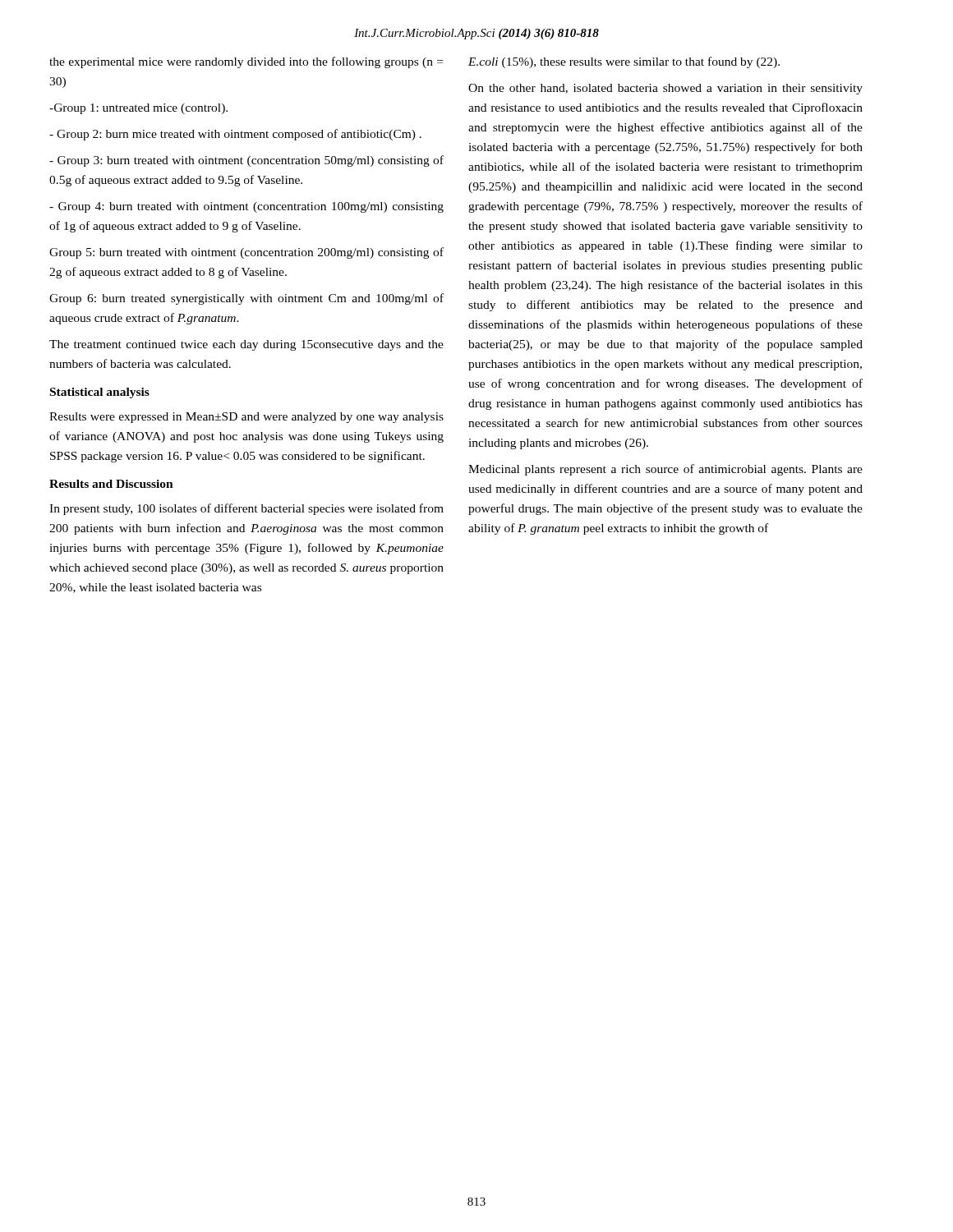Locate the block of text that opens with "E.coli (15%), these results were similar to"

click(665, 62)
